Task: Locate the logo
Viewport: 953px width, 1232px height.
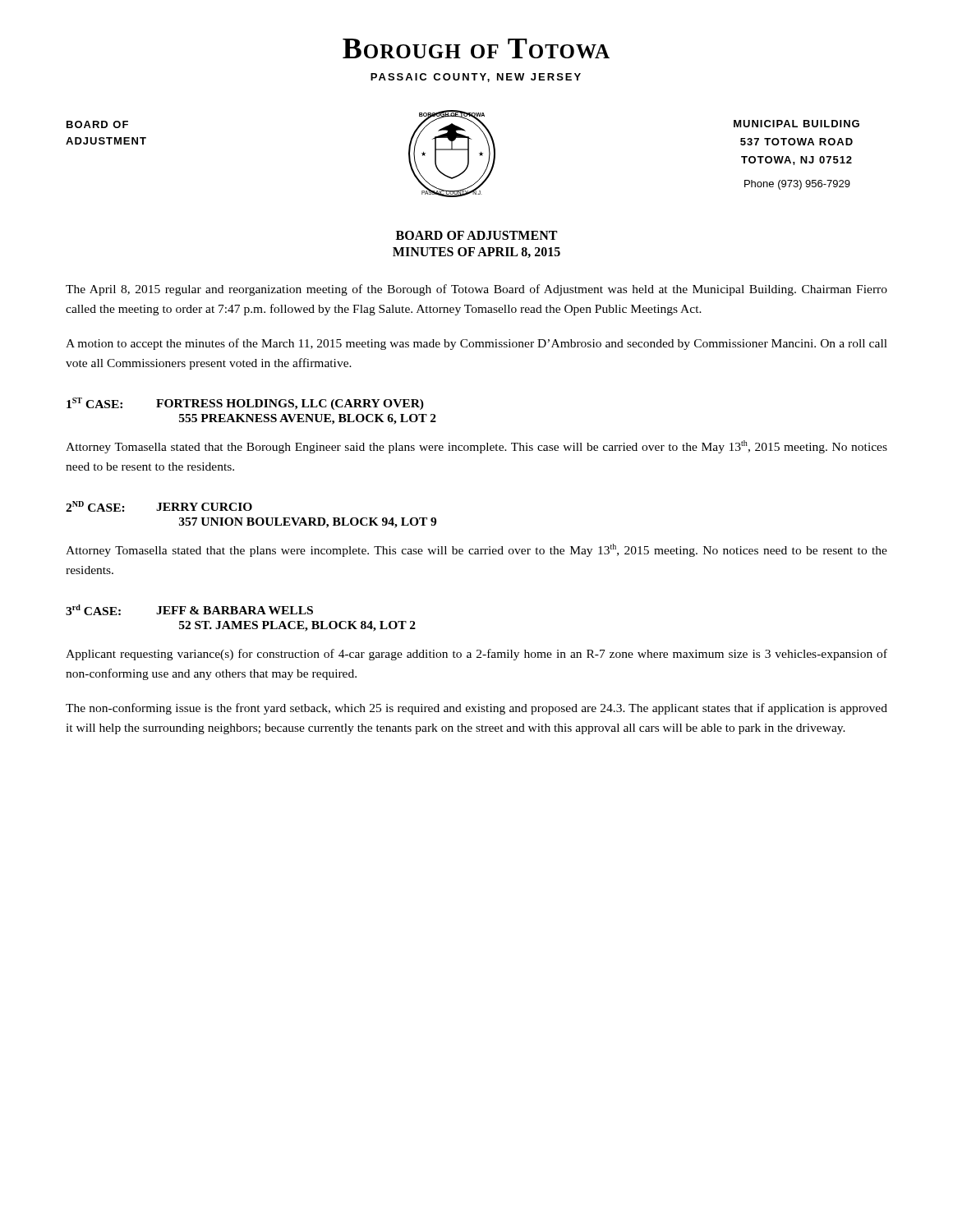Action: [x=452, y=154]
